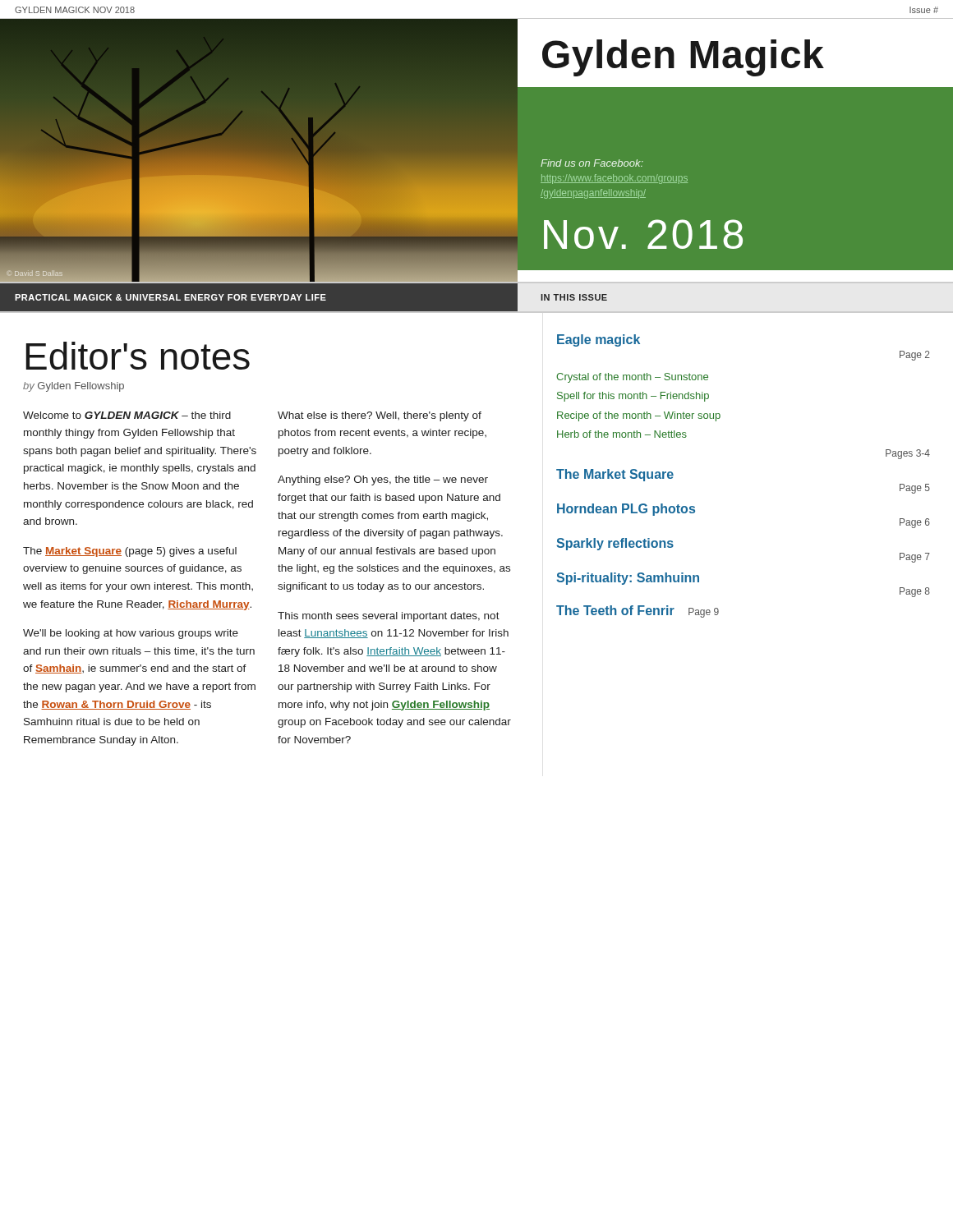The width and height of the screenshot is (953, 1232).
Task: Locate the section header that says "Sparkly reflections"
Action: [x=615, y=543]
